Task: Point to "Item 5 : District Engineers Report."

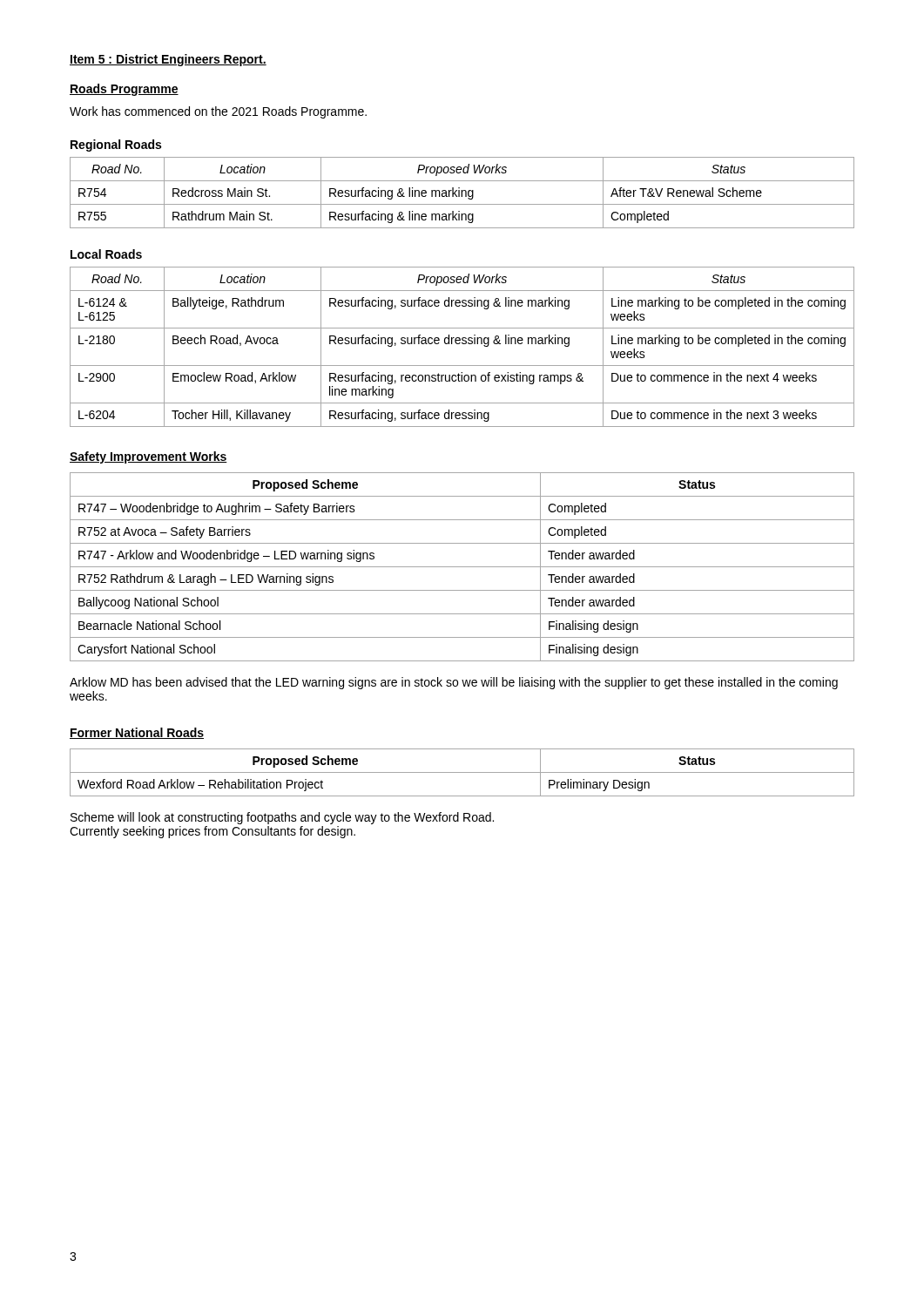Action: [168, 59]
